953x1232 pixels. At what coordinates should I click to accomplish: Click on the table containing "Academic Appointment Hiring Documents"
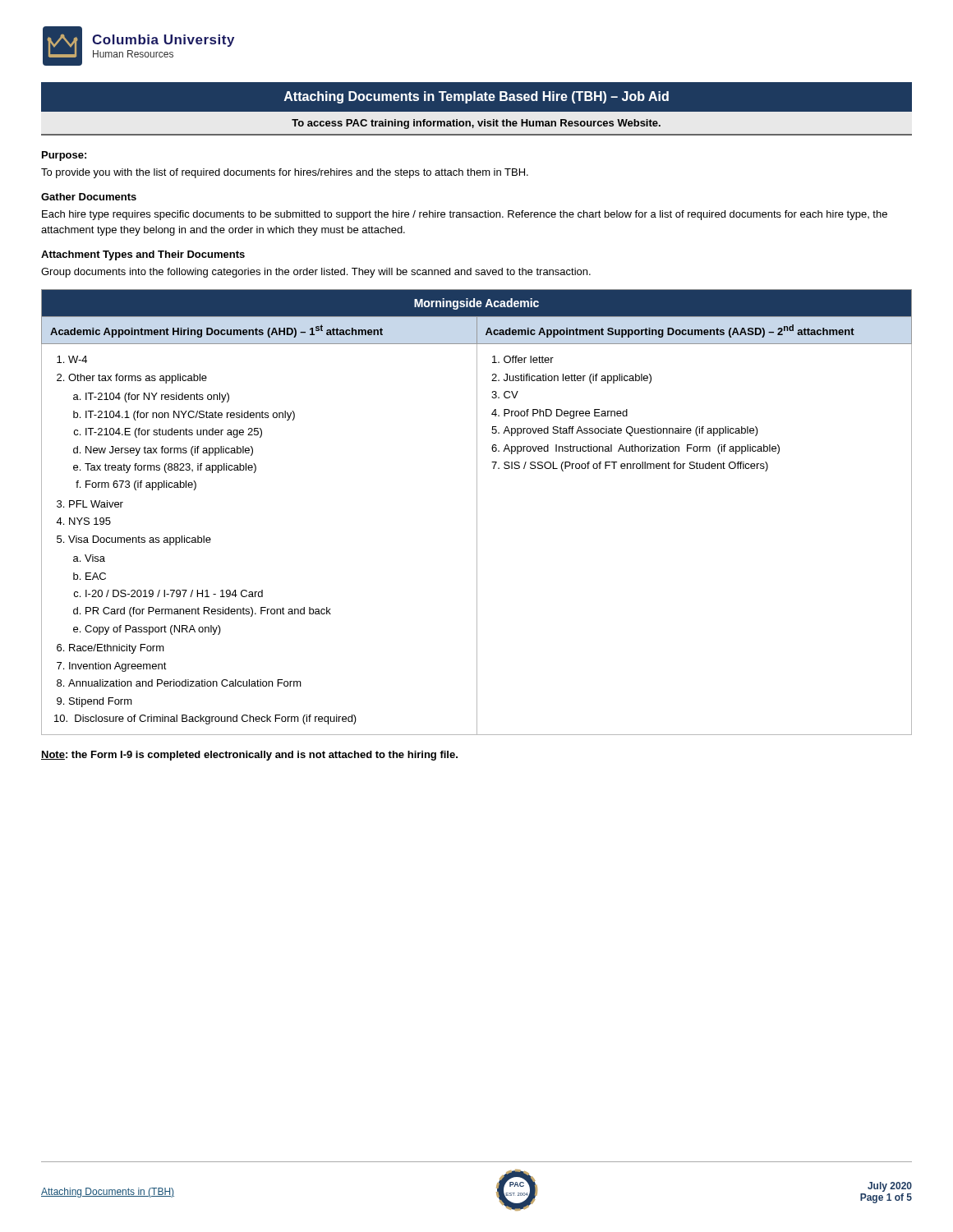tap(476, 512)
